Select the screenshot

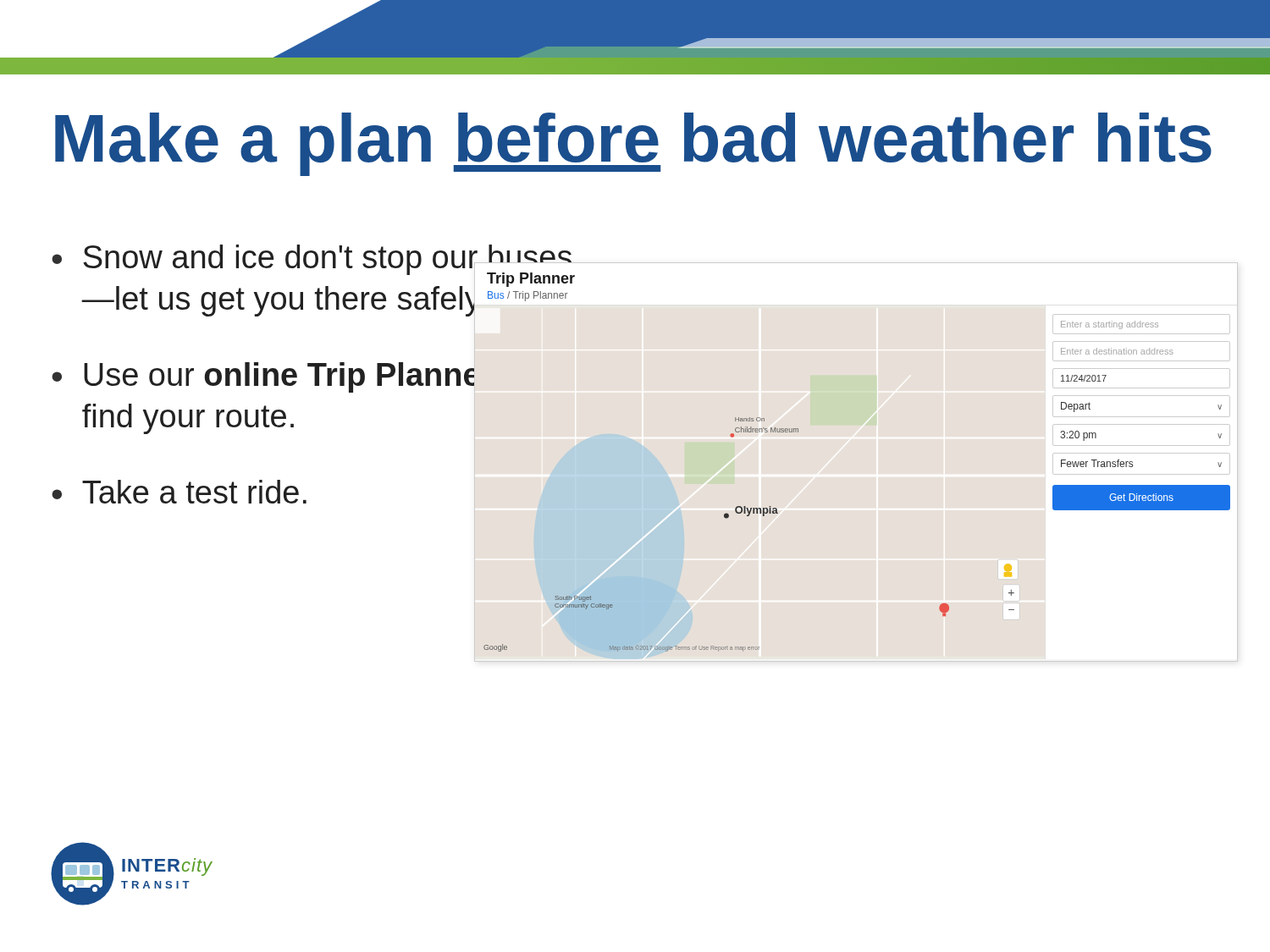pos(856,462)
